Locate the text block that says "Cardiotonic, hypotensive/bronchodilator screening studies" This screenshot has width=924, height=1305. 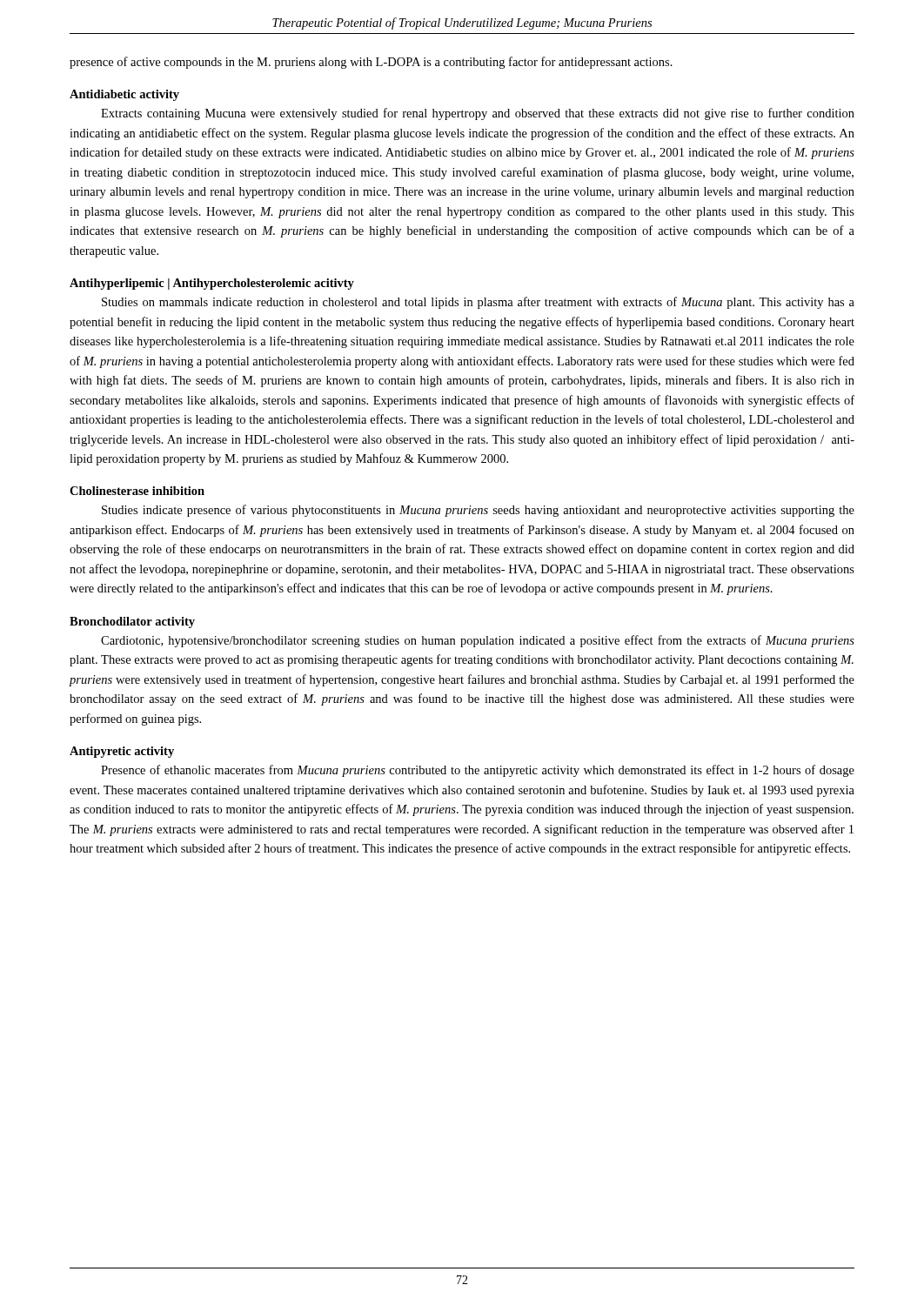pyautogui.click(x=462, y=679)
